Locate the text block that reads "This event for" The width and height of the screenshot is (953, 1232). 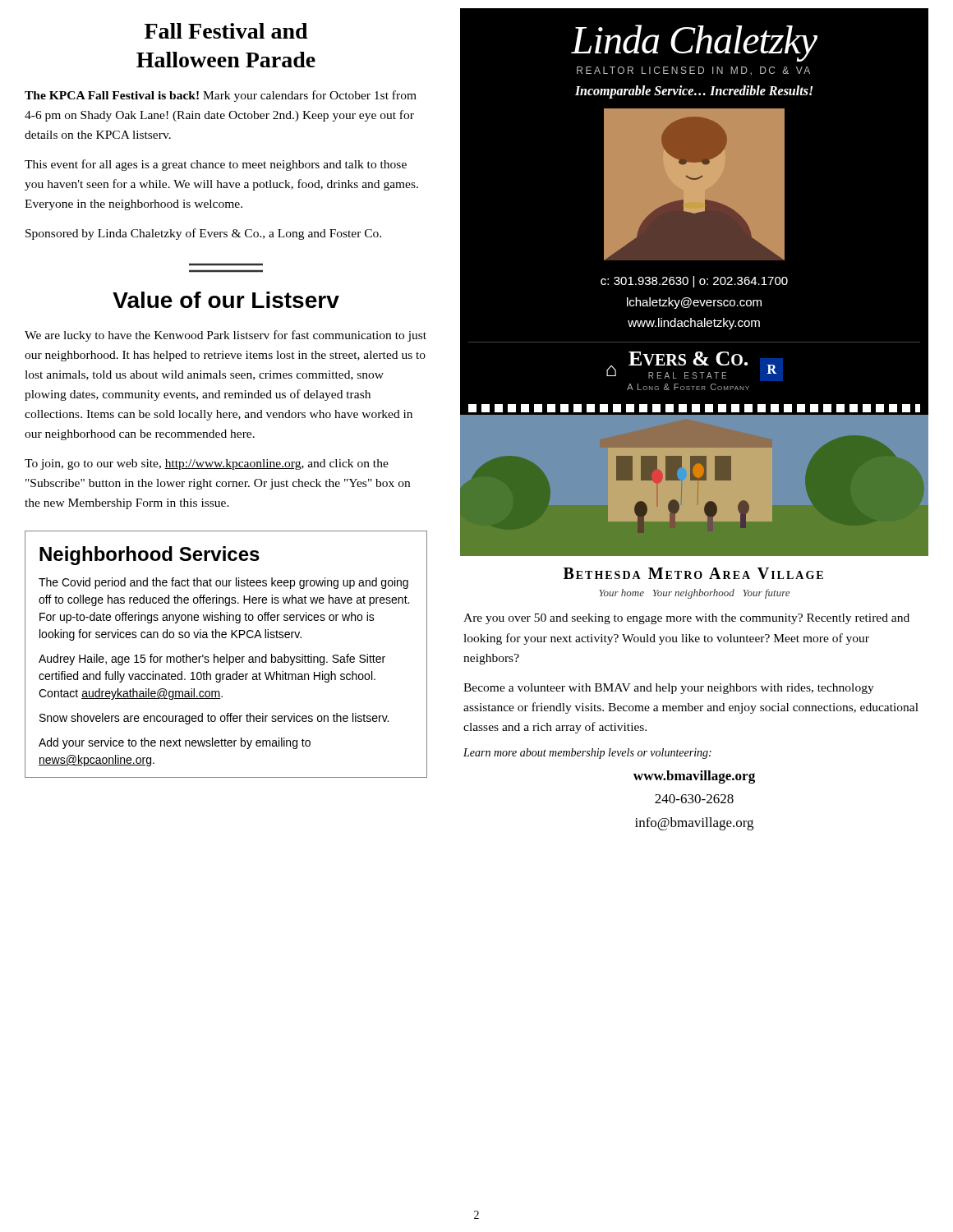click(222, 184)
